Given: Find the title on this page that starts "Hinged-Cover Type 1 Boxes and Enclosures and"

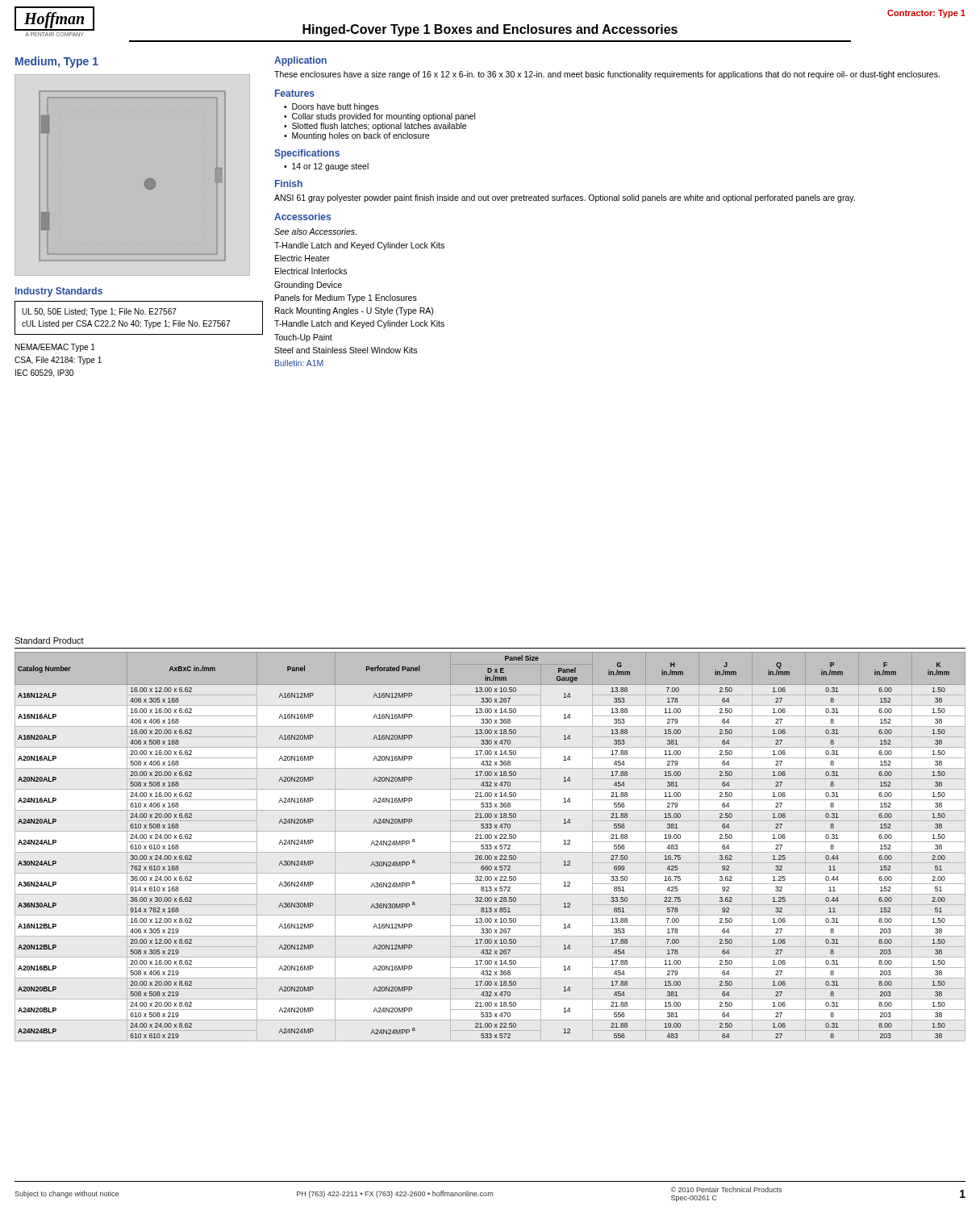Looking at the screenshot, I should [x=490, y=29].
